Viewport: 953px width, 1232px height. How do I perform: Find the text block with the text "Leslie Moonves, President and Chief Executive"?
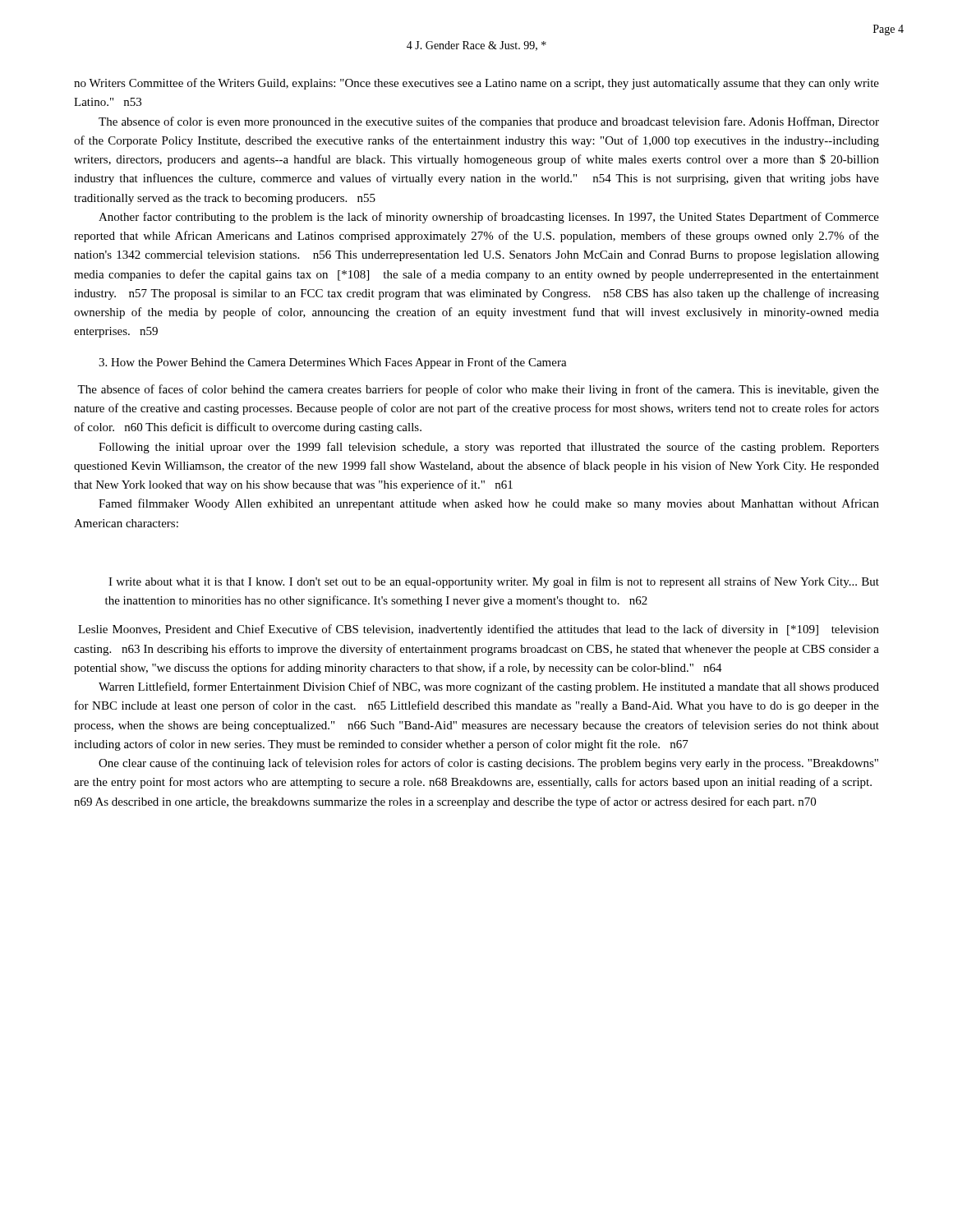[x=476, y=649]
